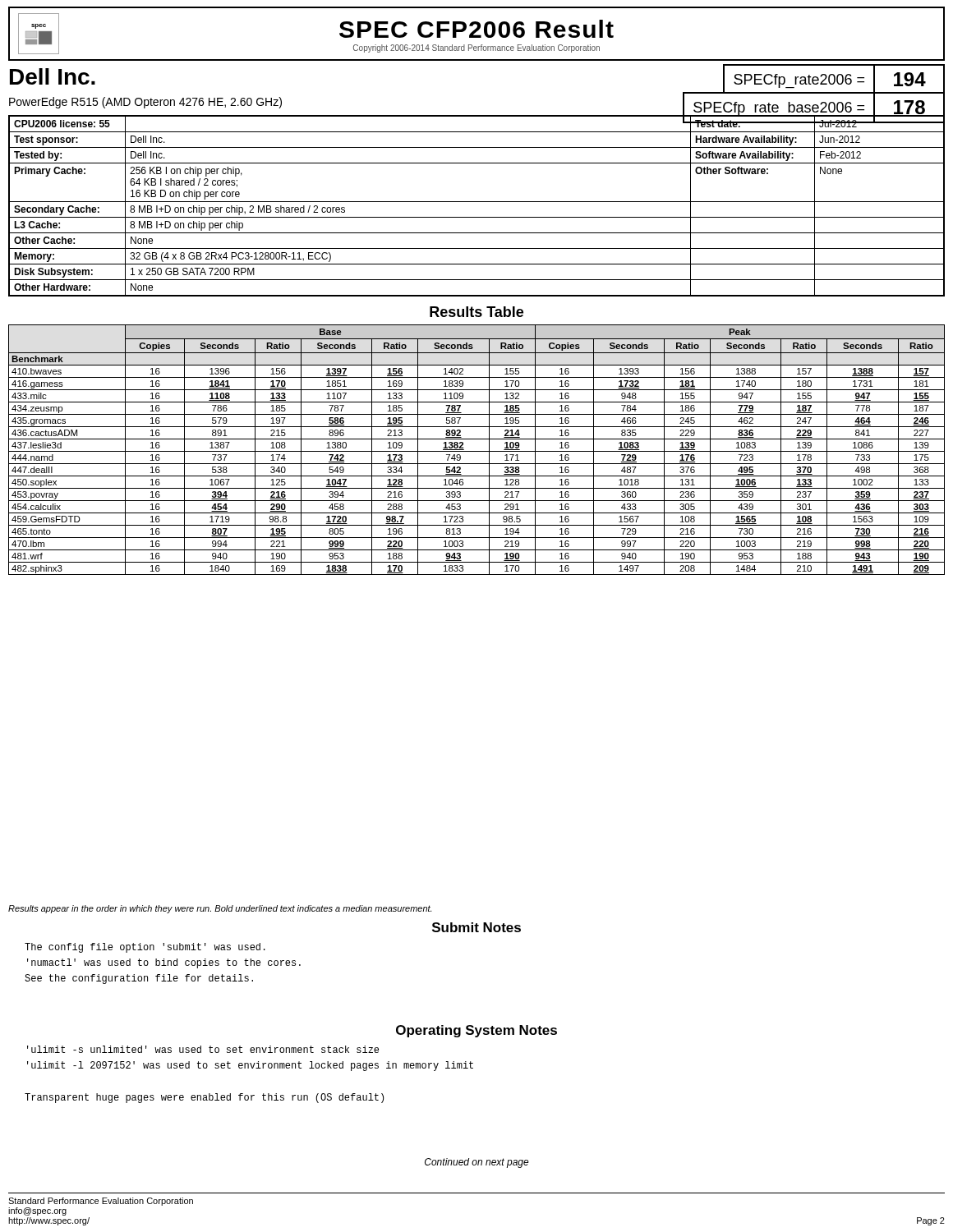
Task: Locate the text "Continued on next page"
Action: click(x=476, y=1162)
